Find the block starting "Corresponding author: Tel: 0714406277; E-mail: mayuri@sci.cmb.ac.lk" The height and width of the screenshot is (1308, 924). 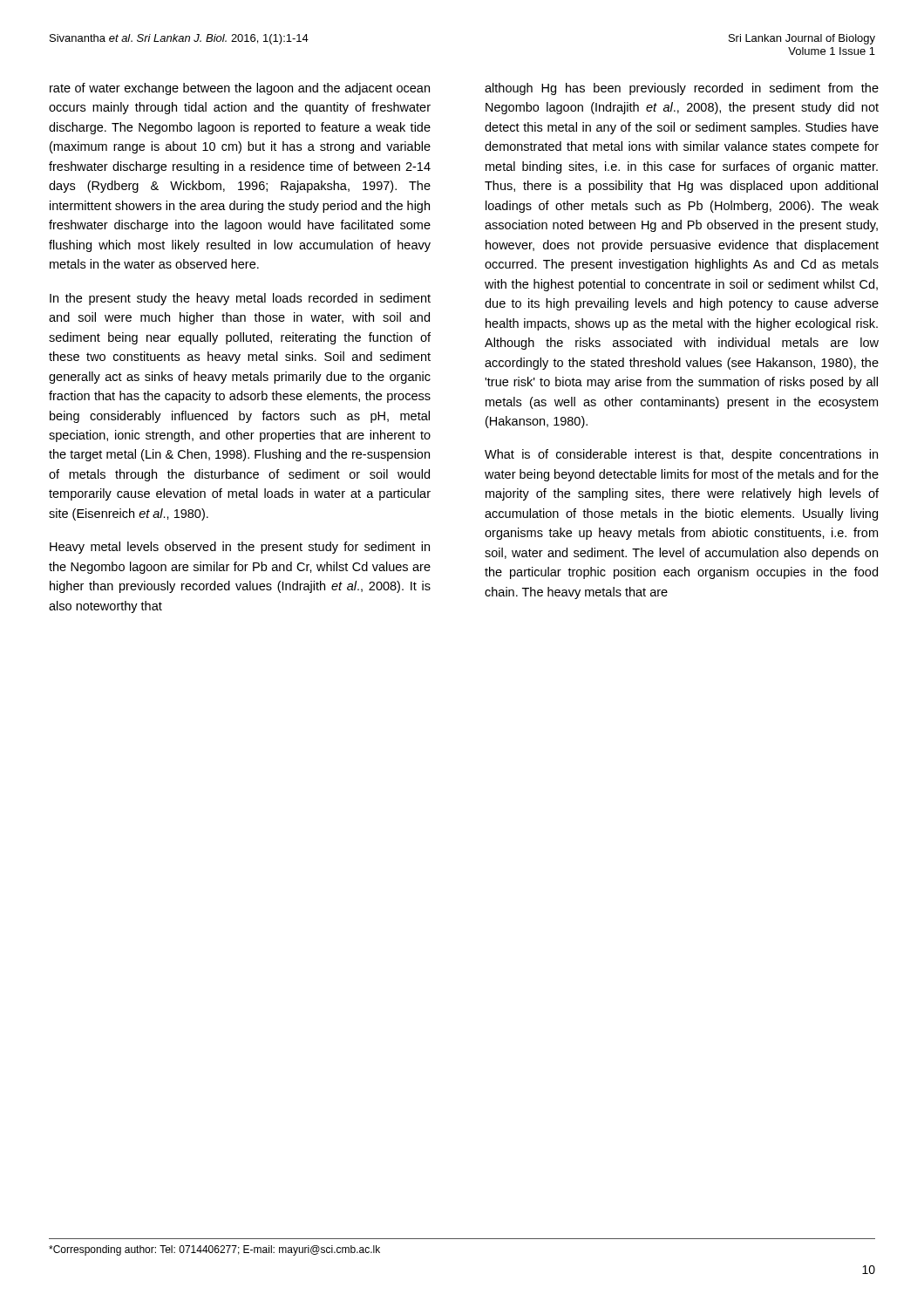pyautogui.click(x=215, y=1250)
